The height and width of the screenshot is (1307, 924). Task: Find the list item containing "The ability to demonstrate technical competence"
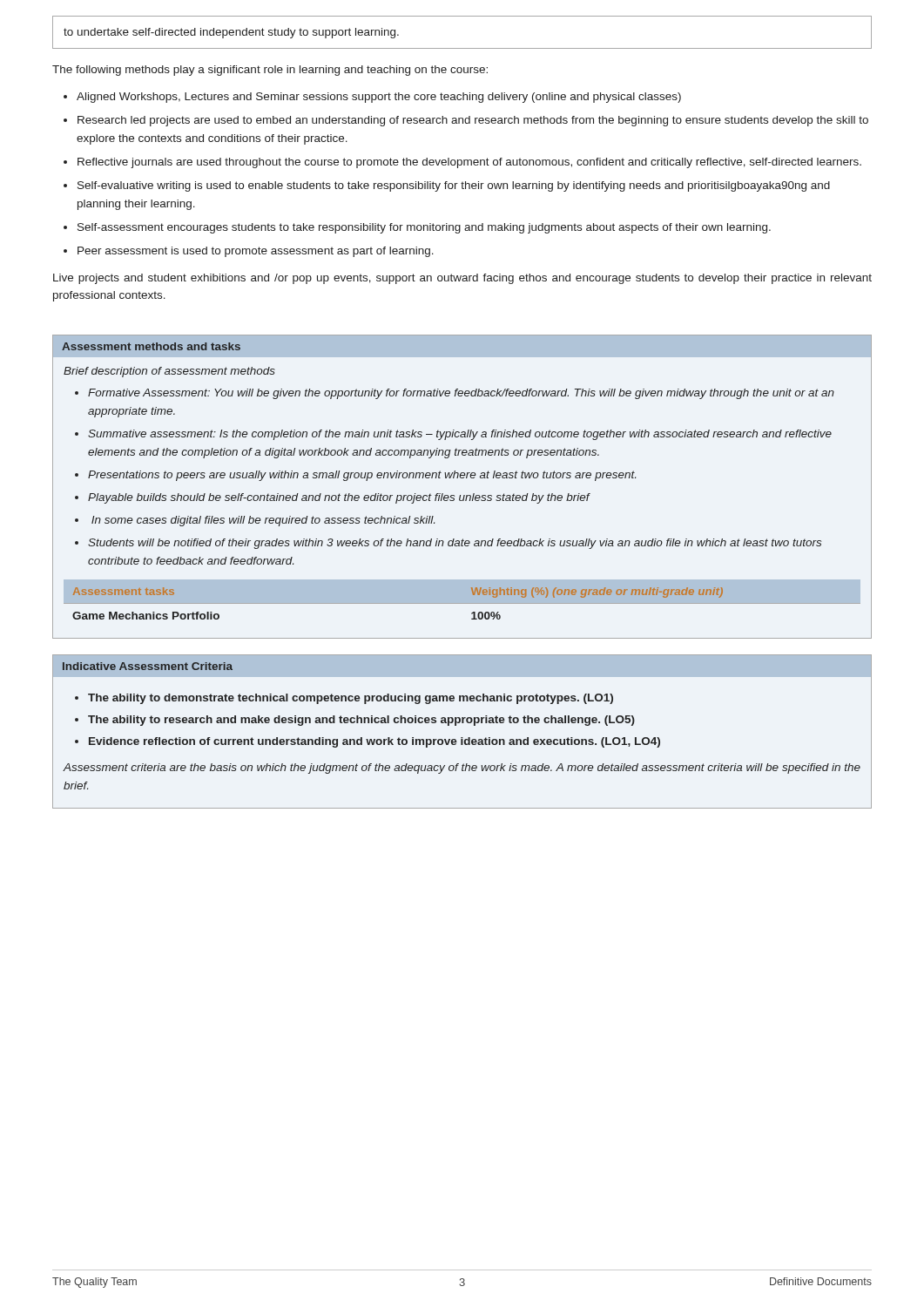pos(351,697)
